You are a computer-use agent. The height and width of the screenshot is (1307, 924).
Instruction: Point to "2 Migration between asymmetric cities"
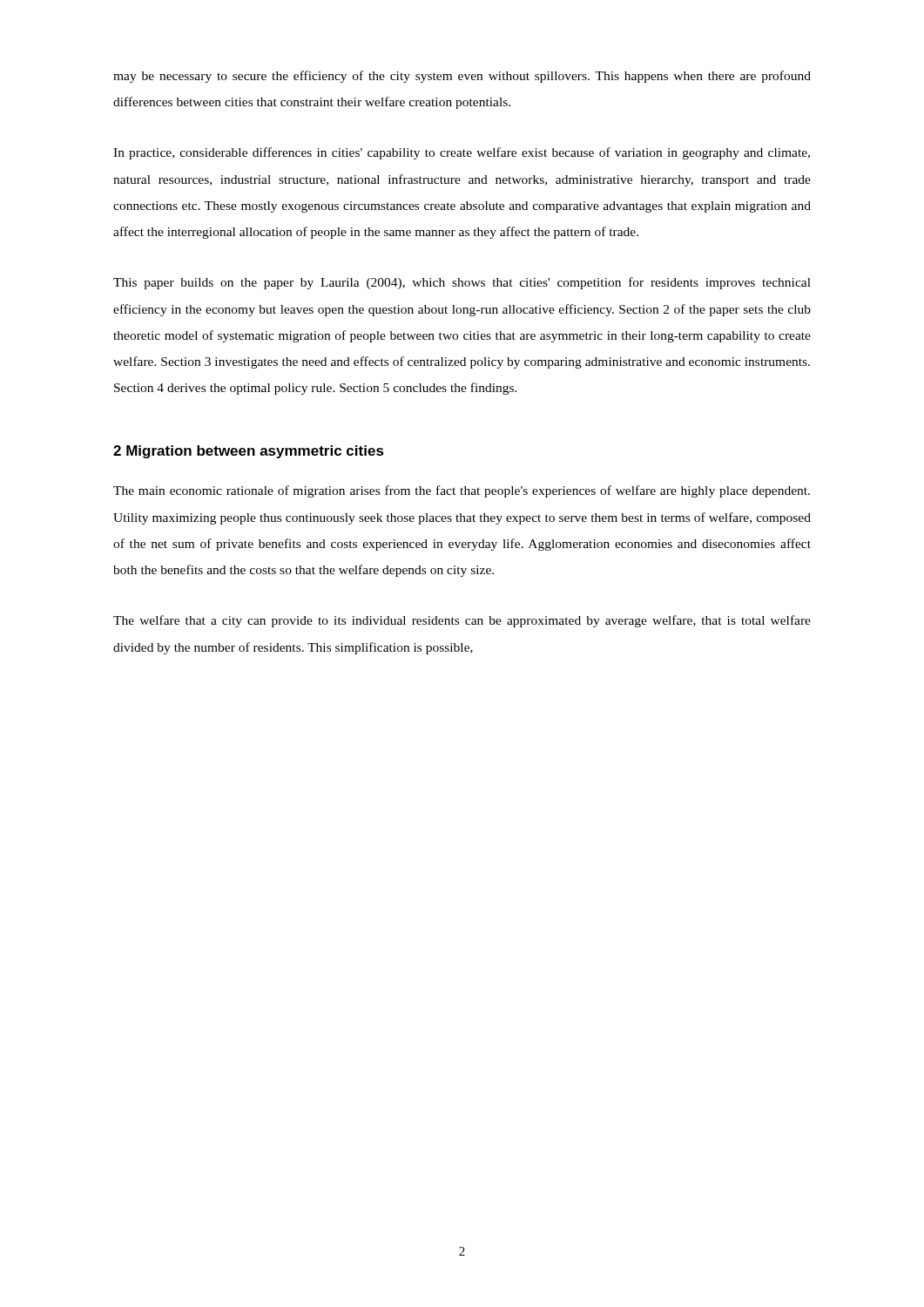pos(249,451)
